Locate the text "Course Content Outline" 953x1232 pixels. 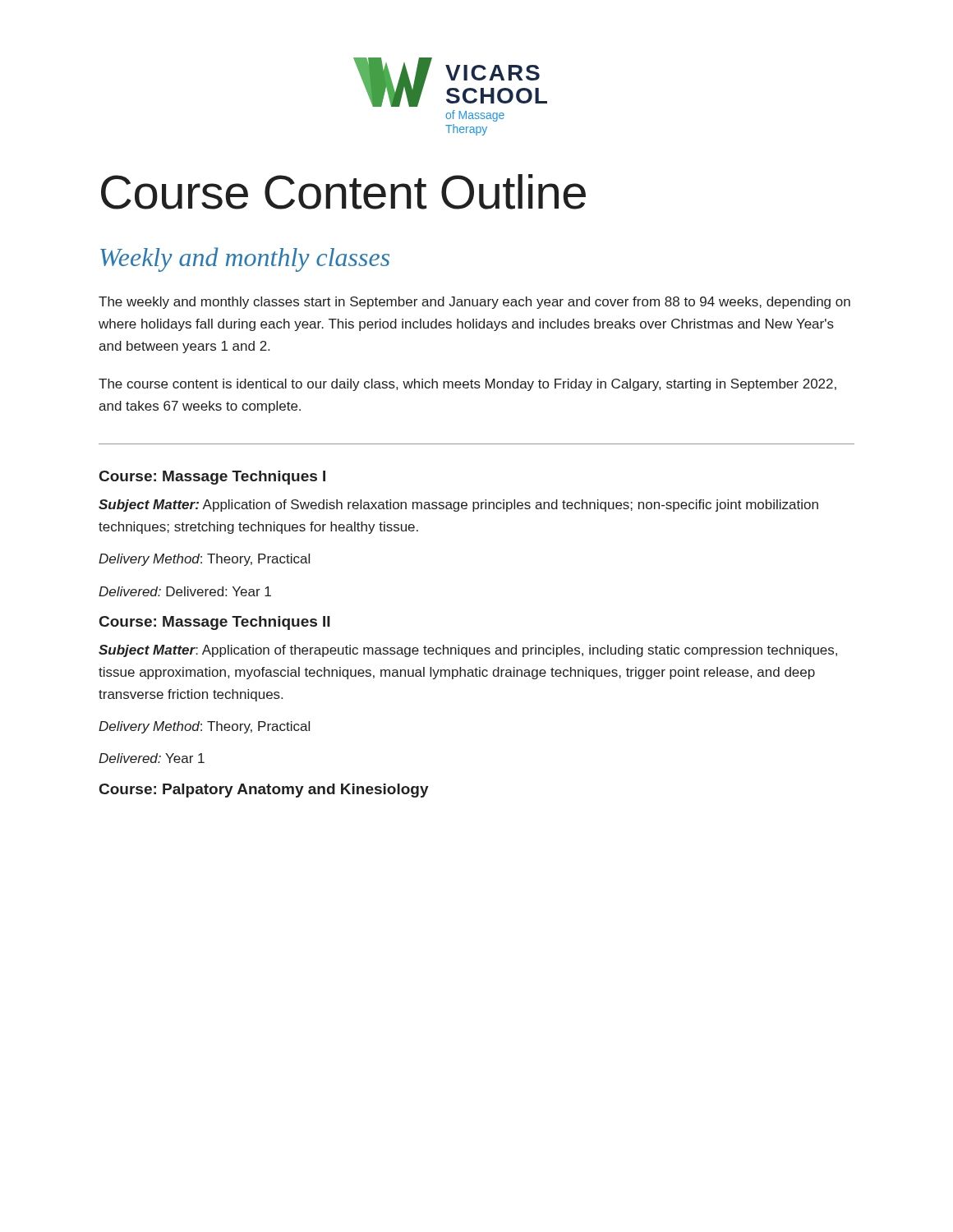click(x=476, y=192)
